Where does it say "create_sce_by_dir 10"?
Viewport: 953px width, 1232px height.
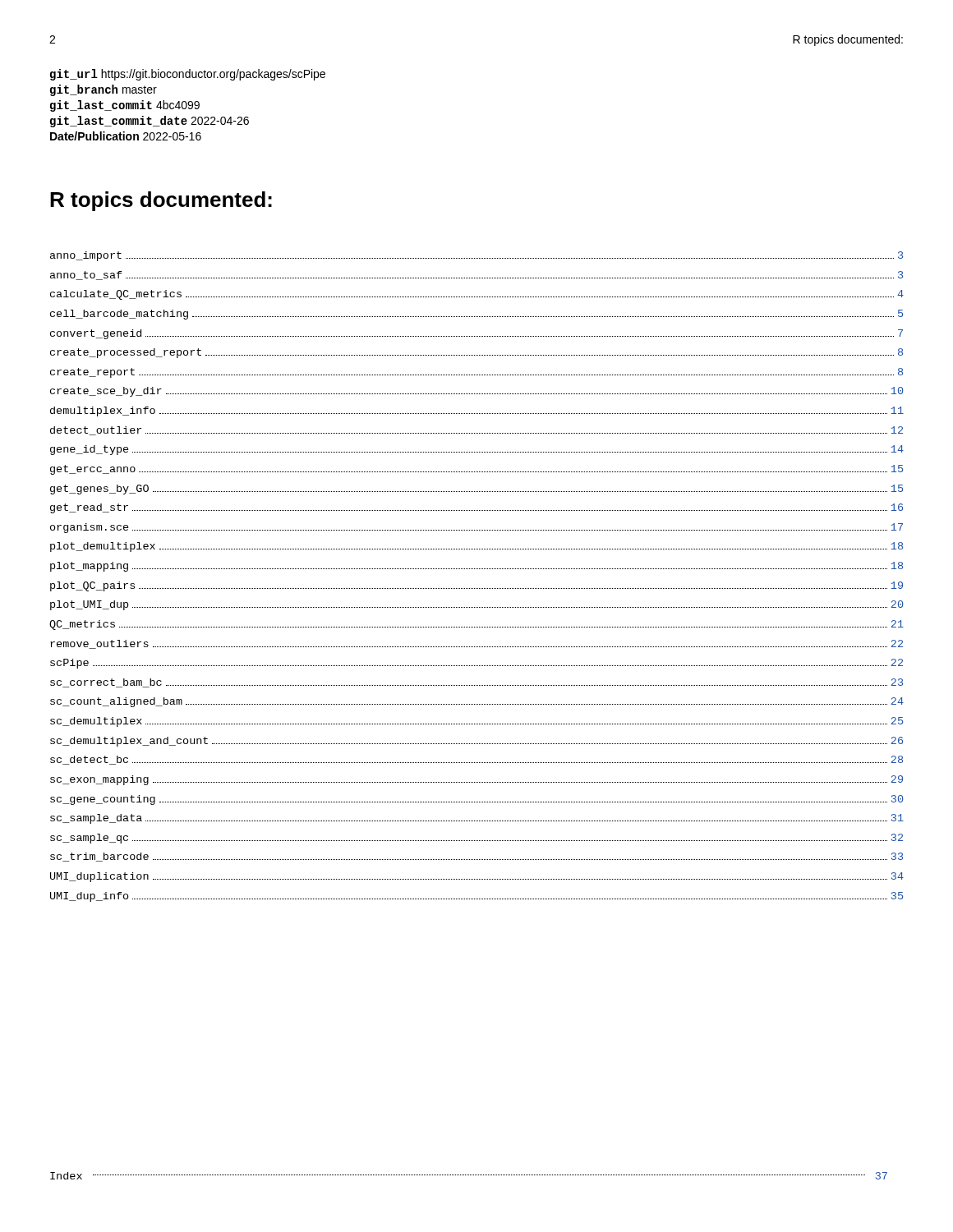pyautogui.click(x=476, y=392)
